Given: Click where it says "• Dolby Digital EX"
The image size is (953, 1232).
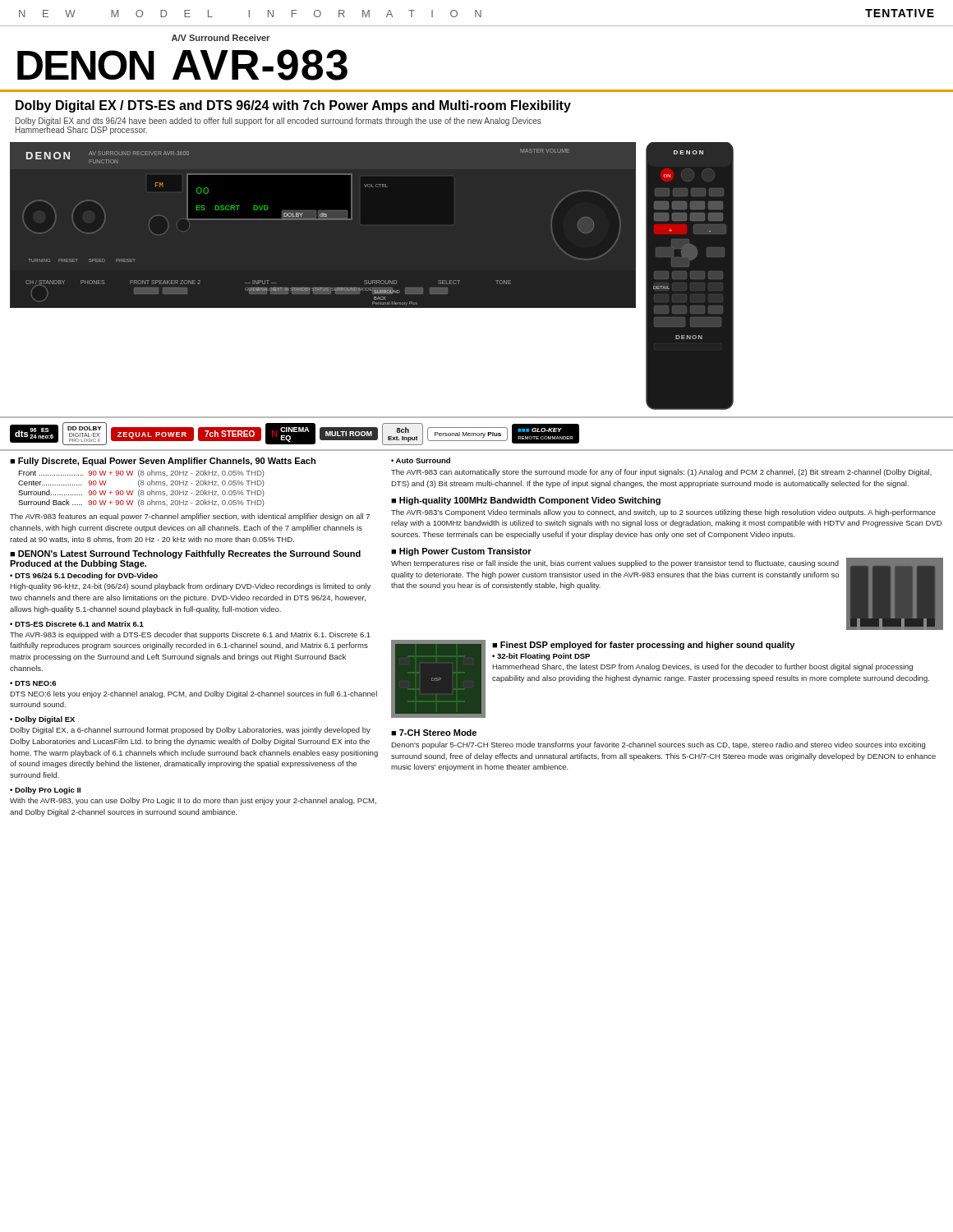Looking at the screenshot, I should click(x=42, y=719).
